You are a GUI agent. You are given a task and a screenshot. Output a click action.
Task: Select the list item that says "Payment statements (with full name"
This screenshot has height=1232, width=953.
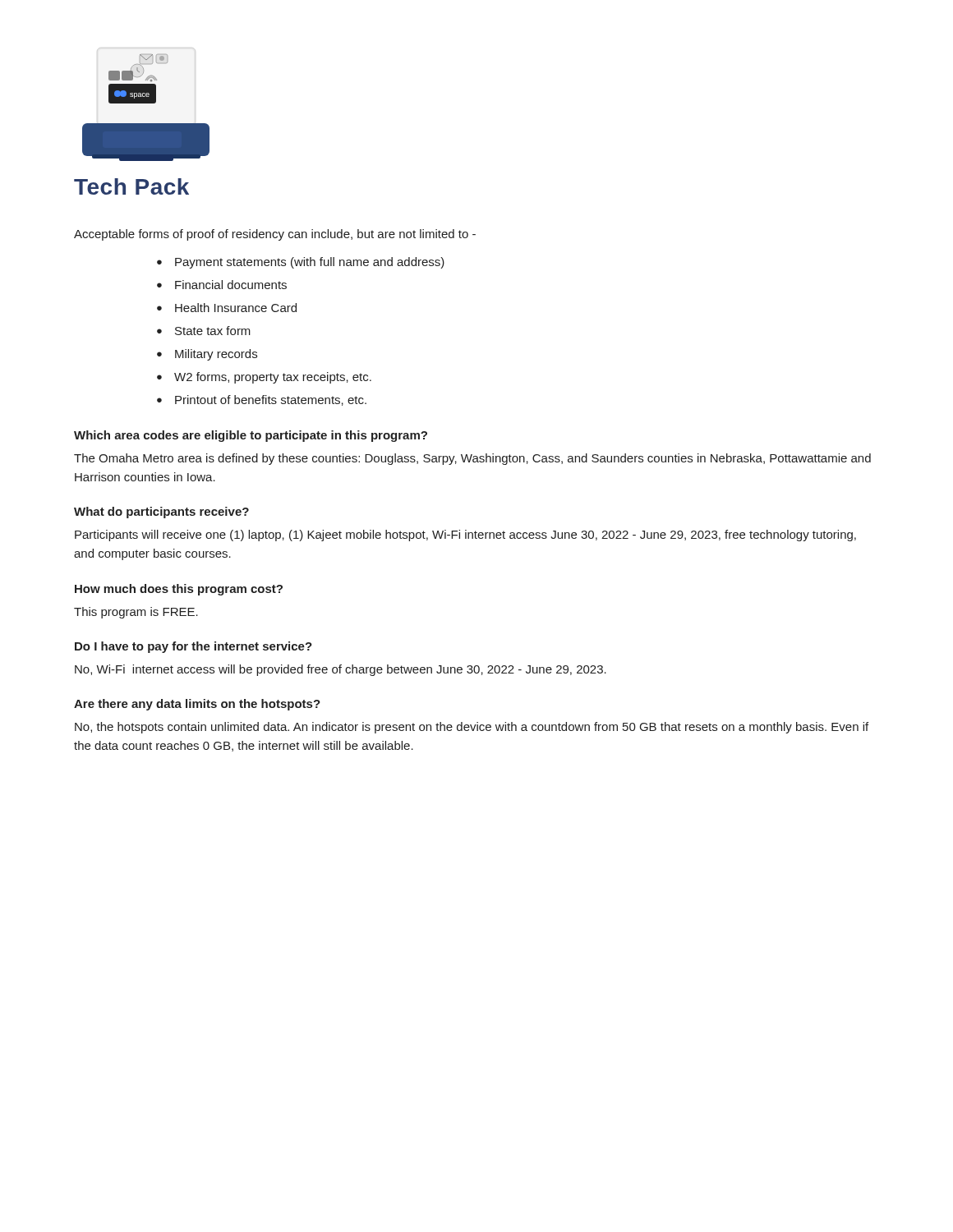coord(309,261)
